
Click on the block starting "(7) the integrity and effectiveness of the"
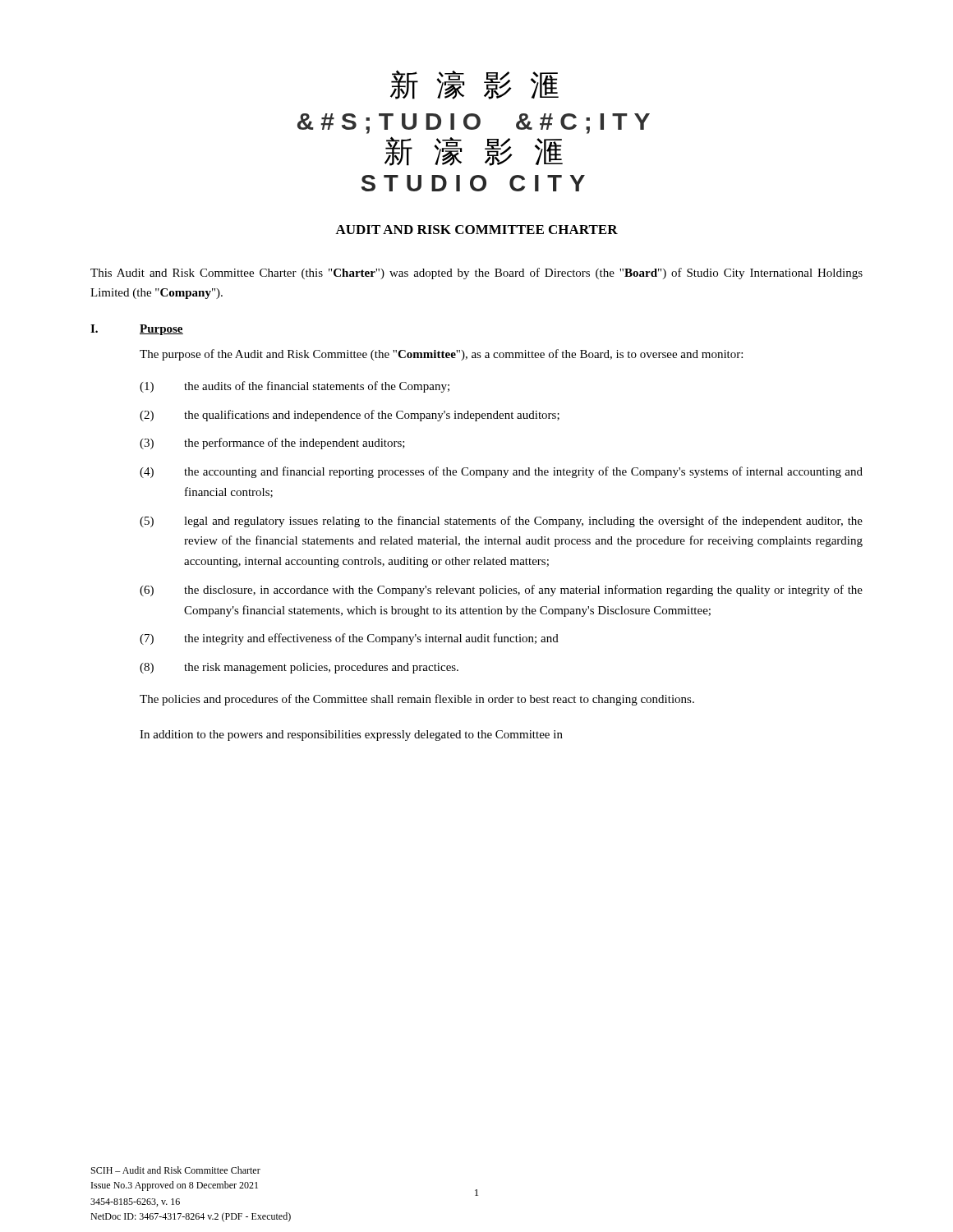pos(501,639)
